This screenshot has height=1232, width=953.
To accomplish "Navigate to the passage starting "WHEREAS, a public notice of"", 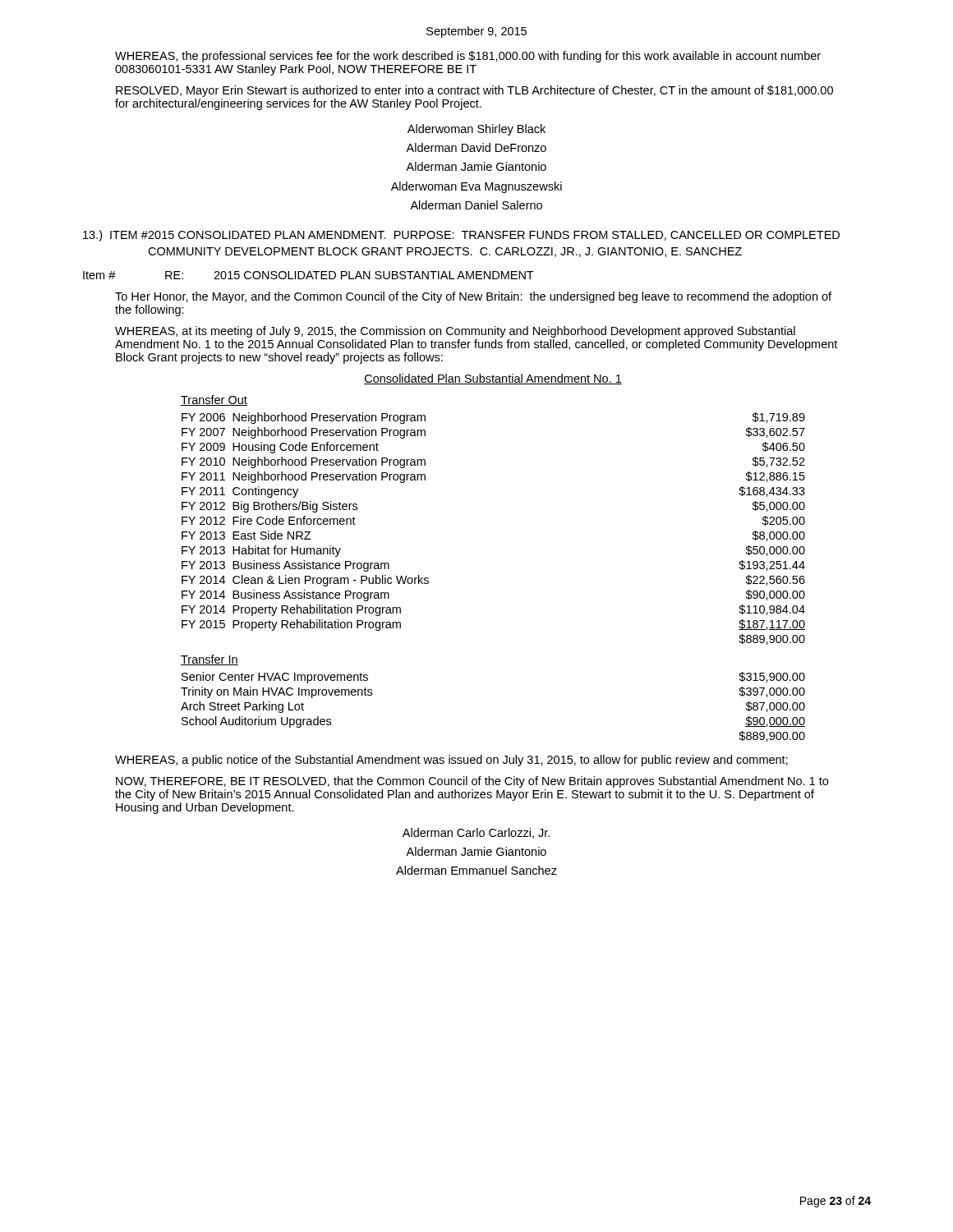I will 452,759.
